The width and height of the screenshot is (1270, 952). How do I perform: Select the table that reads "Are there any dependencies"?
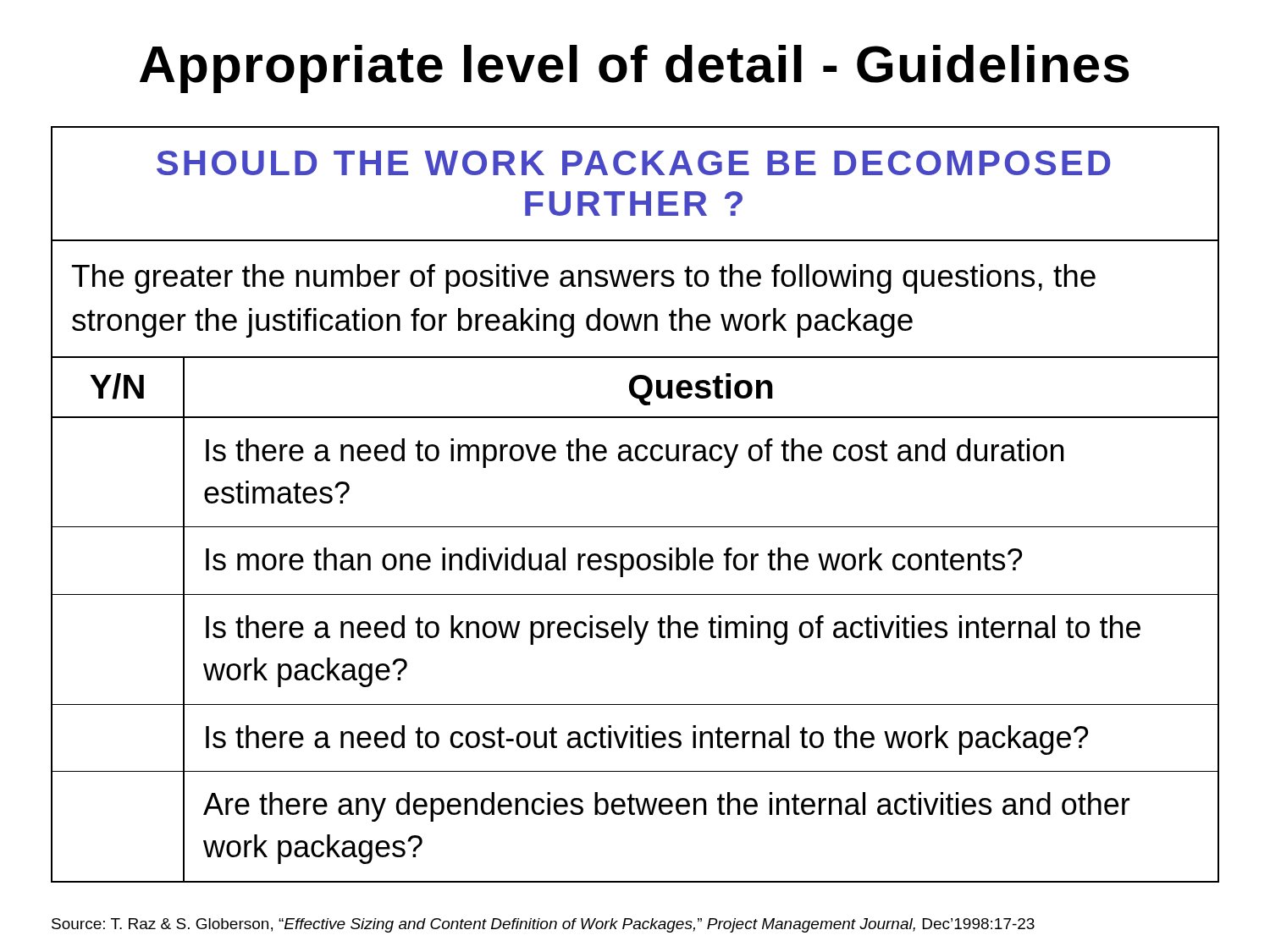point(635,504)
